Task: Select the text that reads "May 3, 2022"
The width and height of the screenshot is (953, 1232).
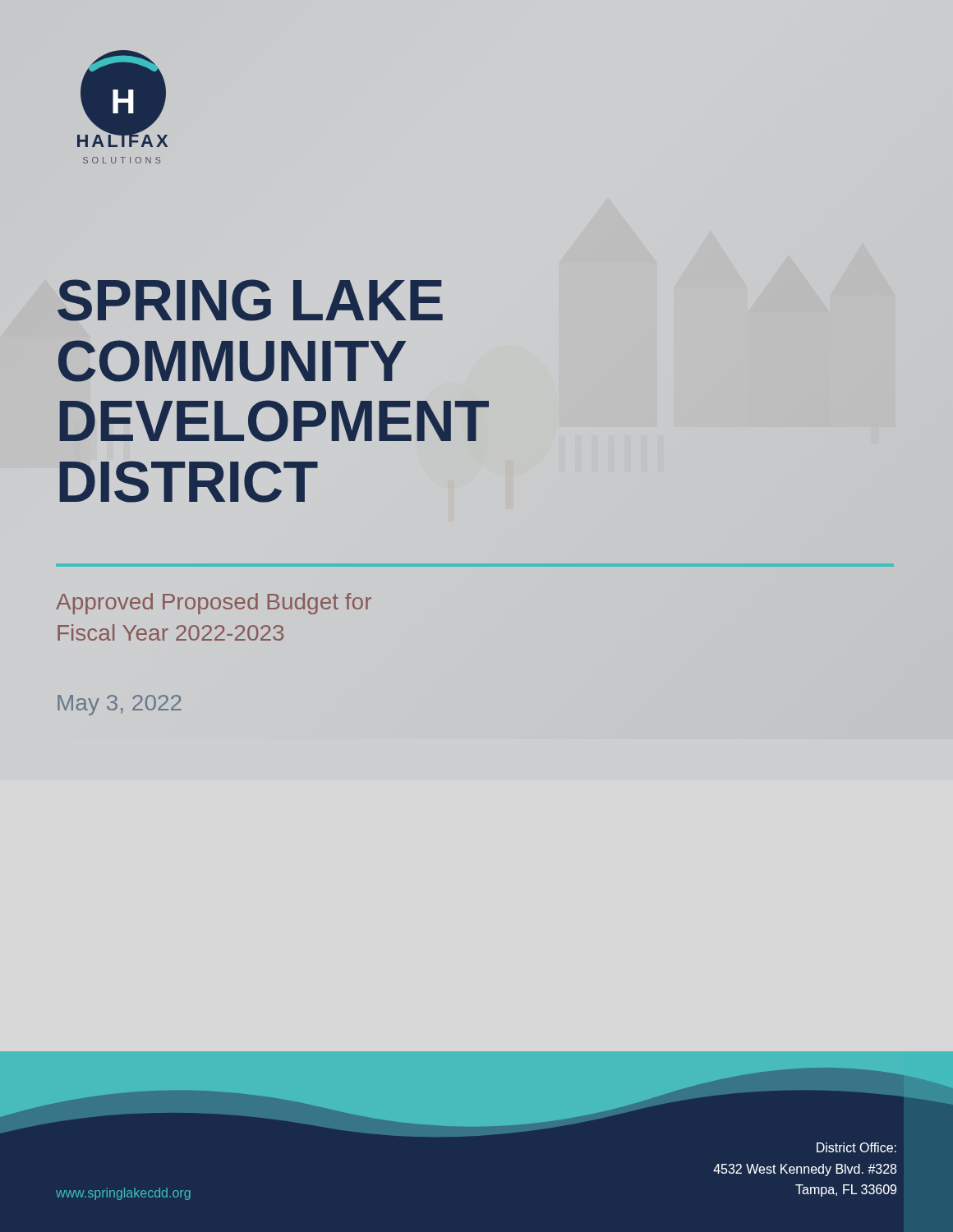Action: tap(119, 703)
